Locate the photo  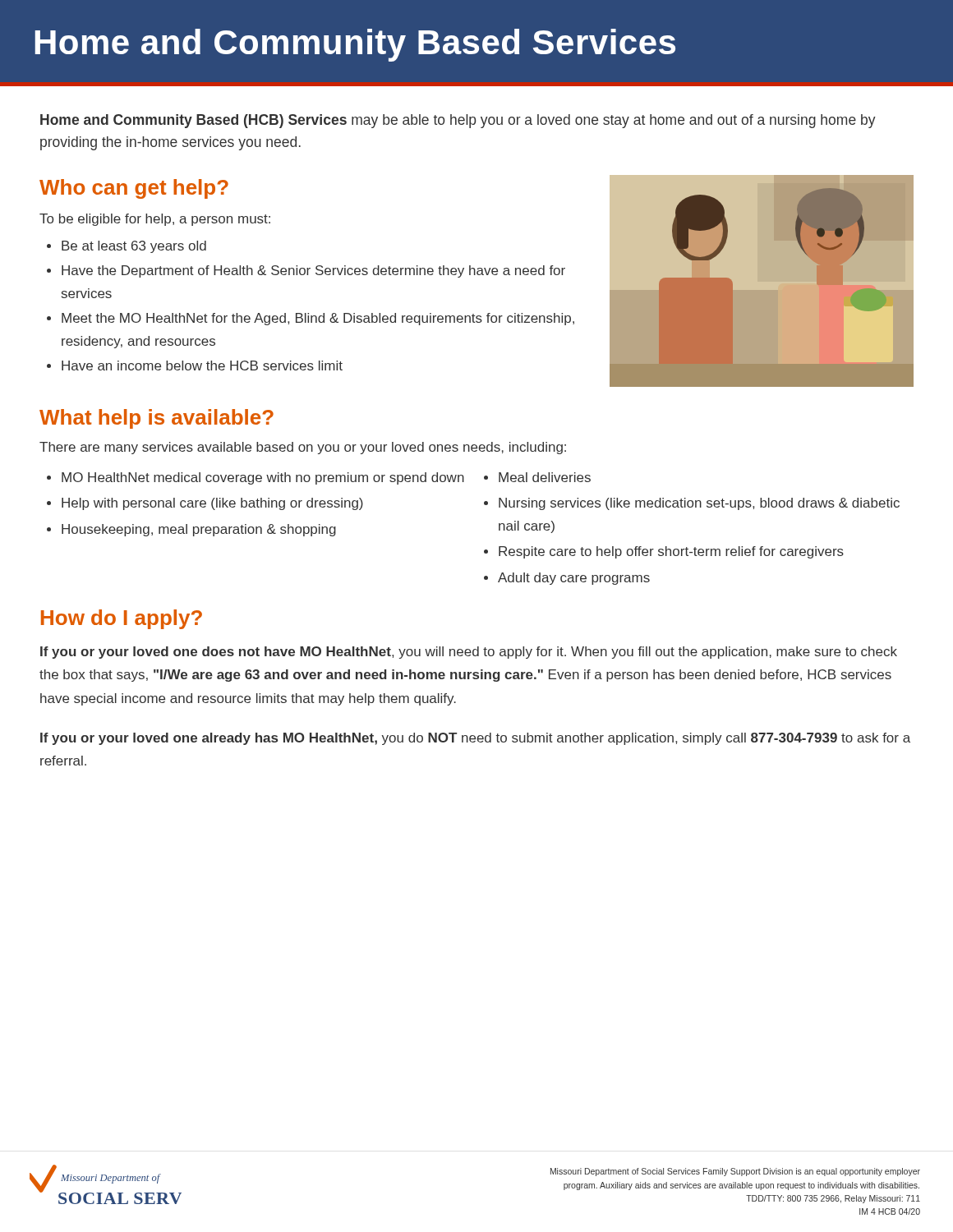[x=762, y=283]
